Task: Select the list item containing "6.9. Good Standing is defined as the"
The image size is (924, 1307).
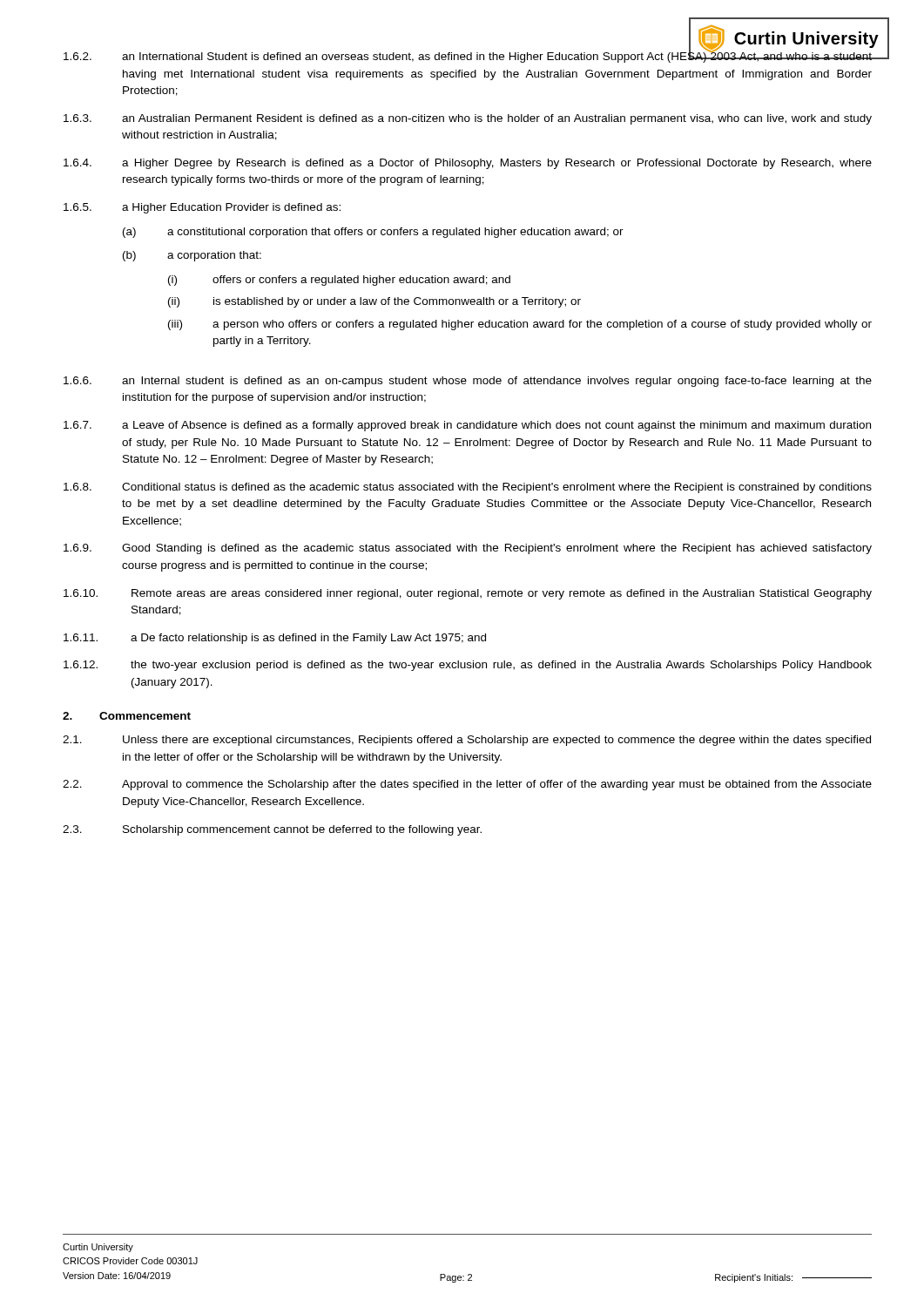Action: click(467, 557)
